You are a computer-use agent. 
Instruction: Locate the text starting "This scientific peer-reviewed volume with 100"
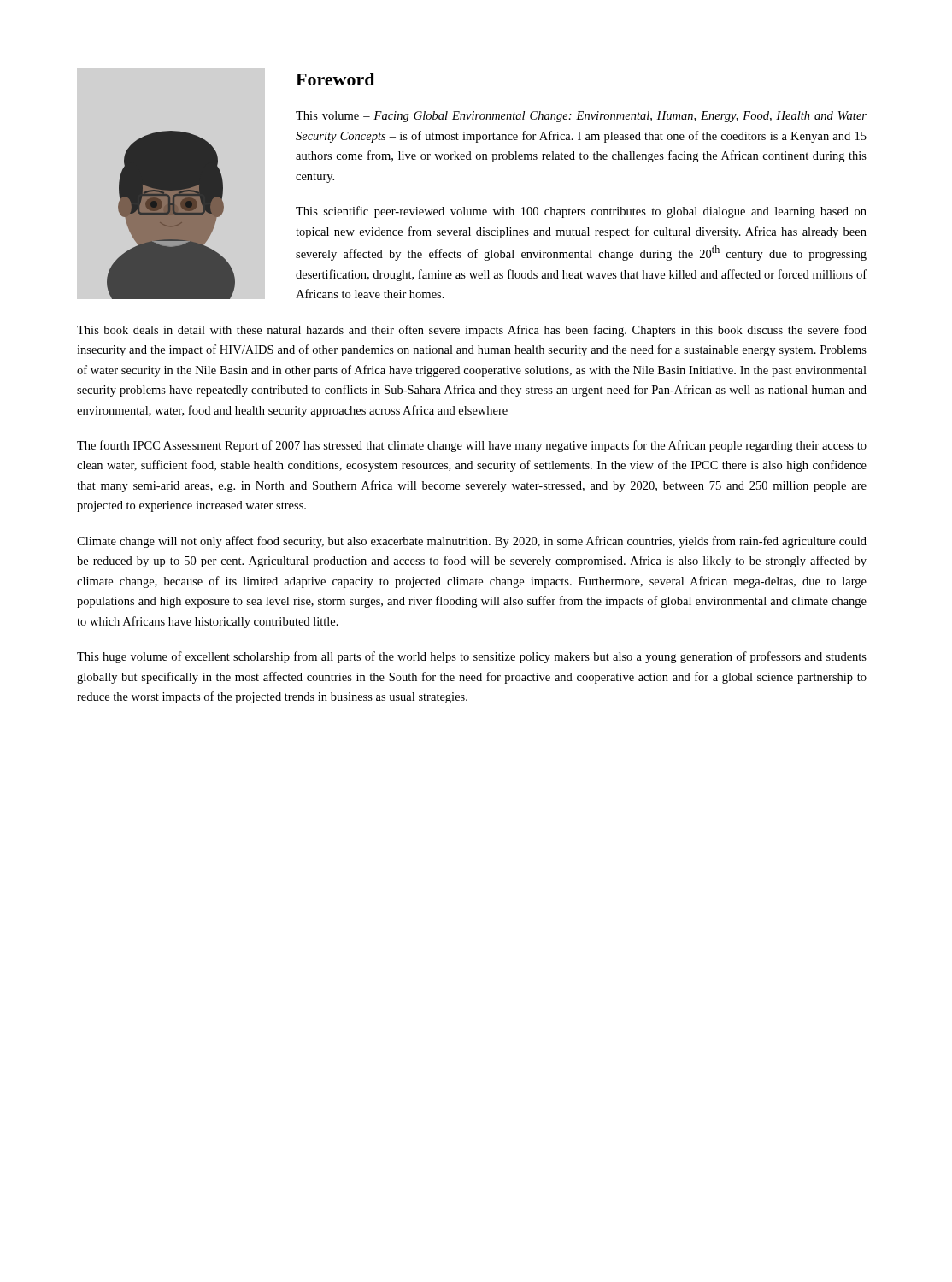pos(581,253)
